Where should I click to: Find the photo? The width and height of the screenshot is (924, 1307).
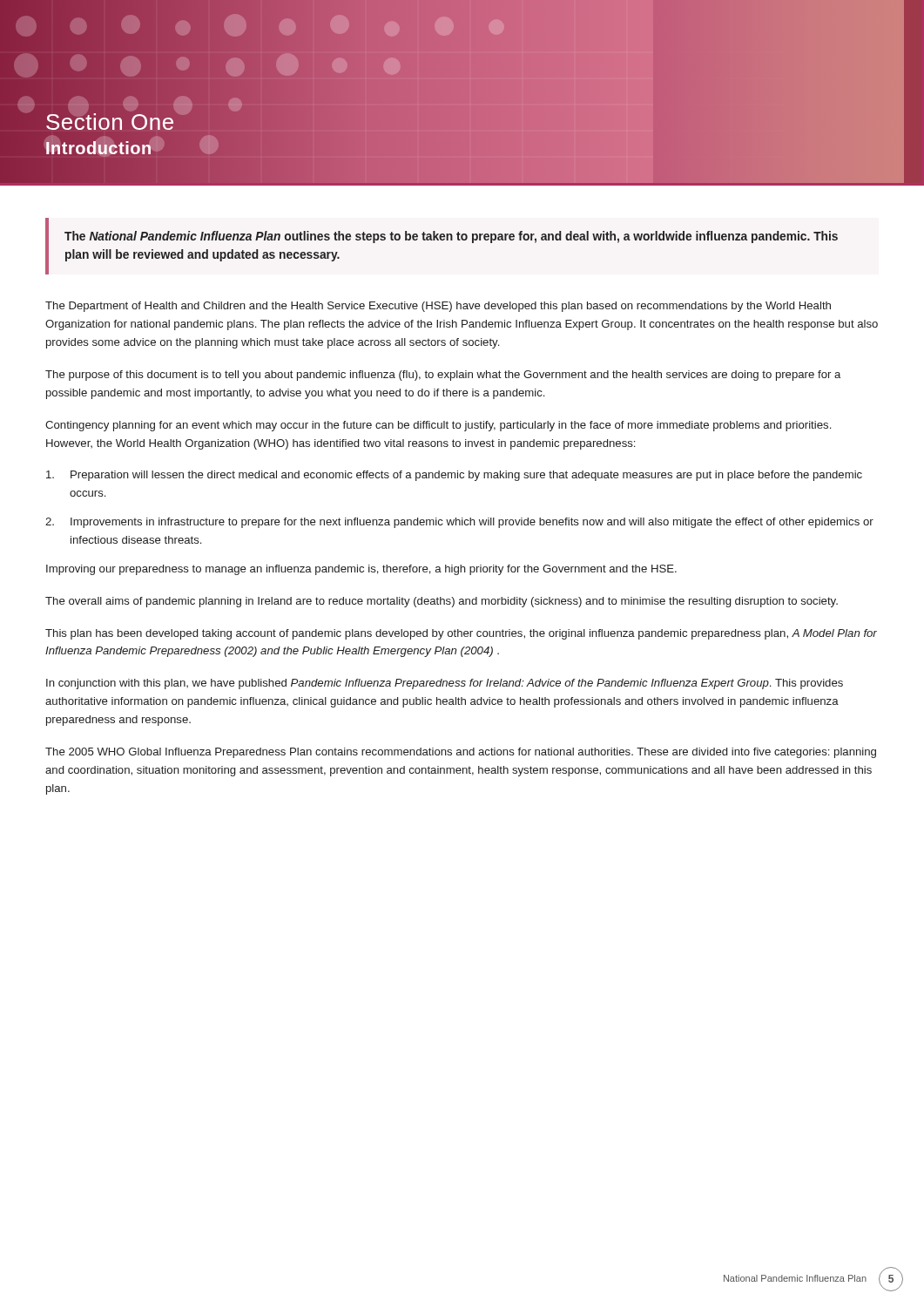coord(462,91)
